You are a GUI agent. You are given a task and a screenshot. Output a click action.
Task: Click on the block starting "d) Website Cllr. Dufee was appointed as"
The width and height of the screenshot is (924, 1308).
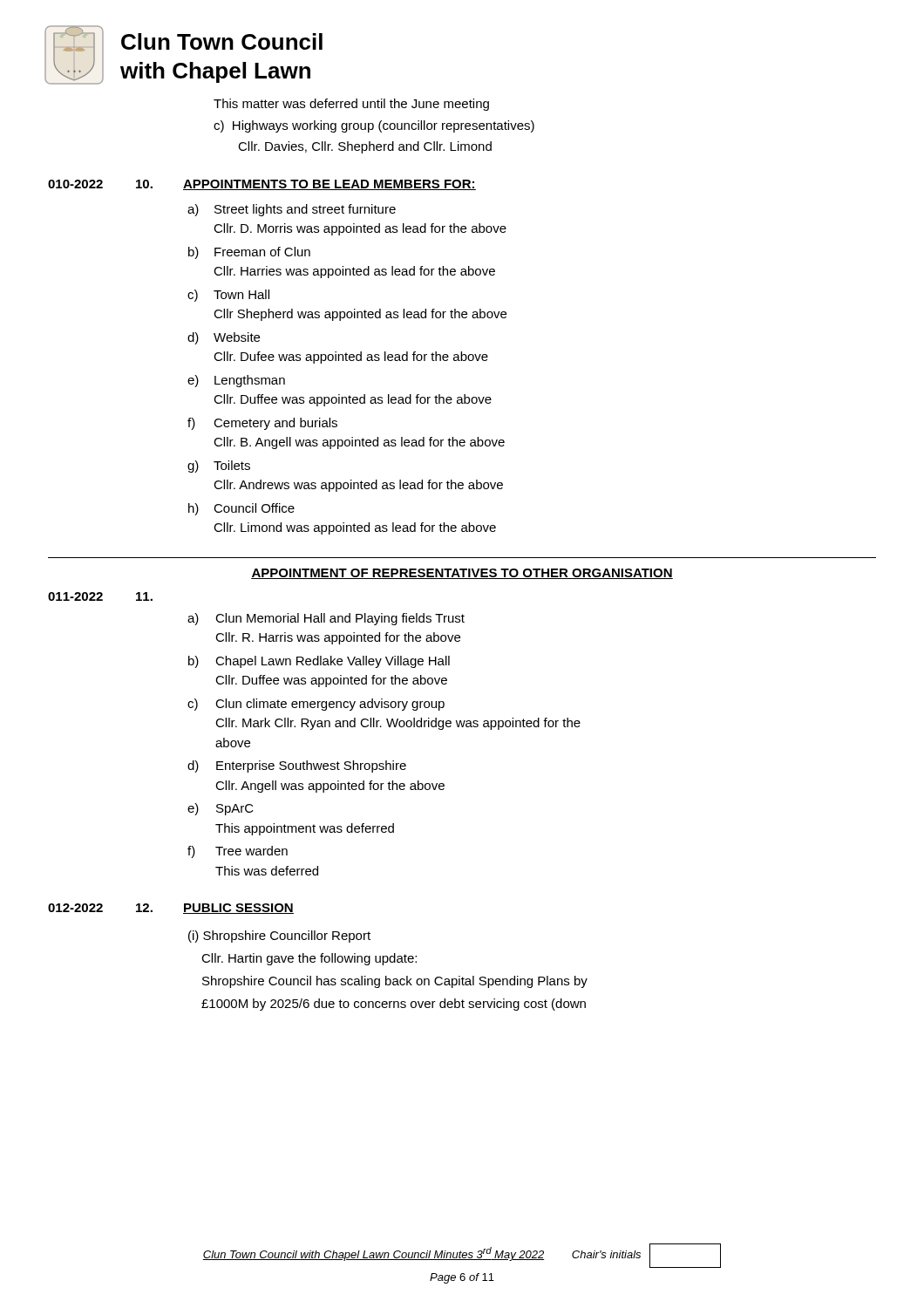[224, 338]
